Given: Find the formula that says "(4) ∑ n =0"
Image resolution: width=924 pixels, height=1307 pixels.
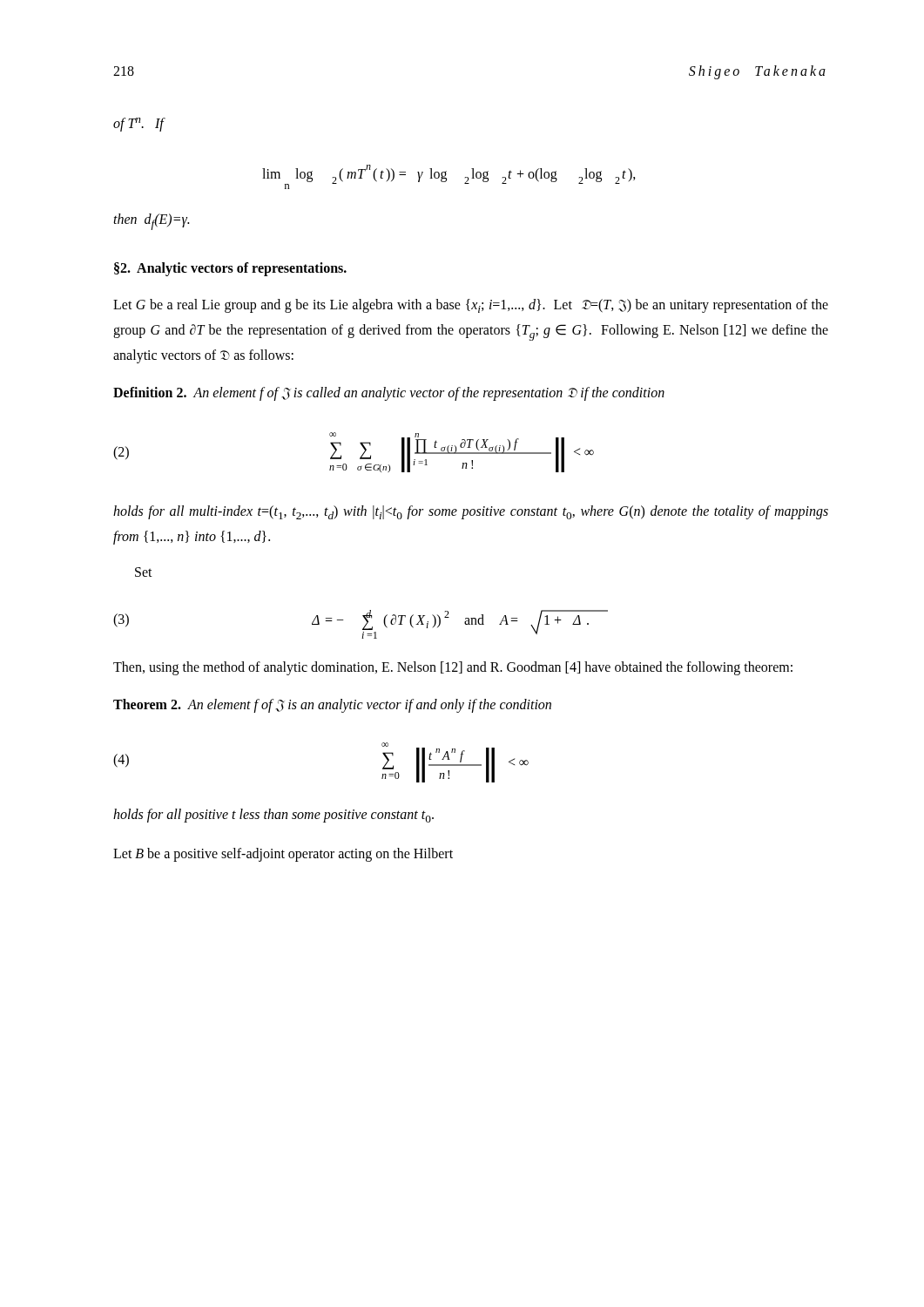Looking at the screenshot, I should [x=471, y=760].
